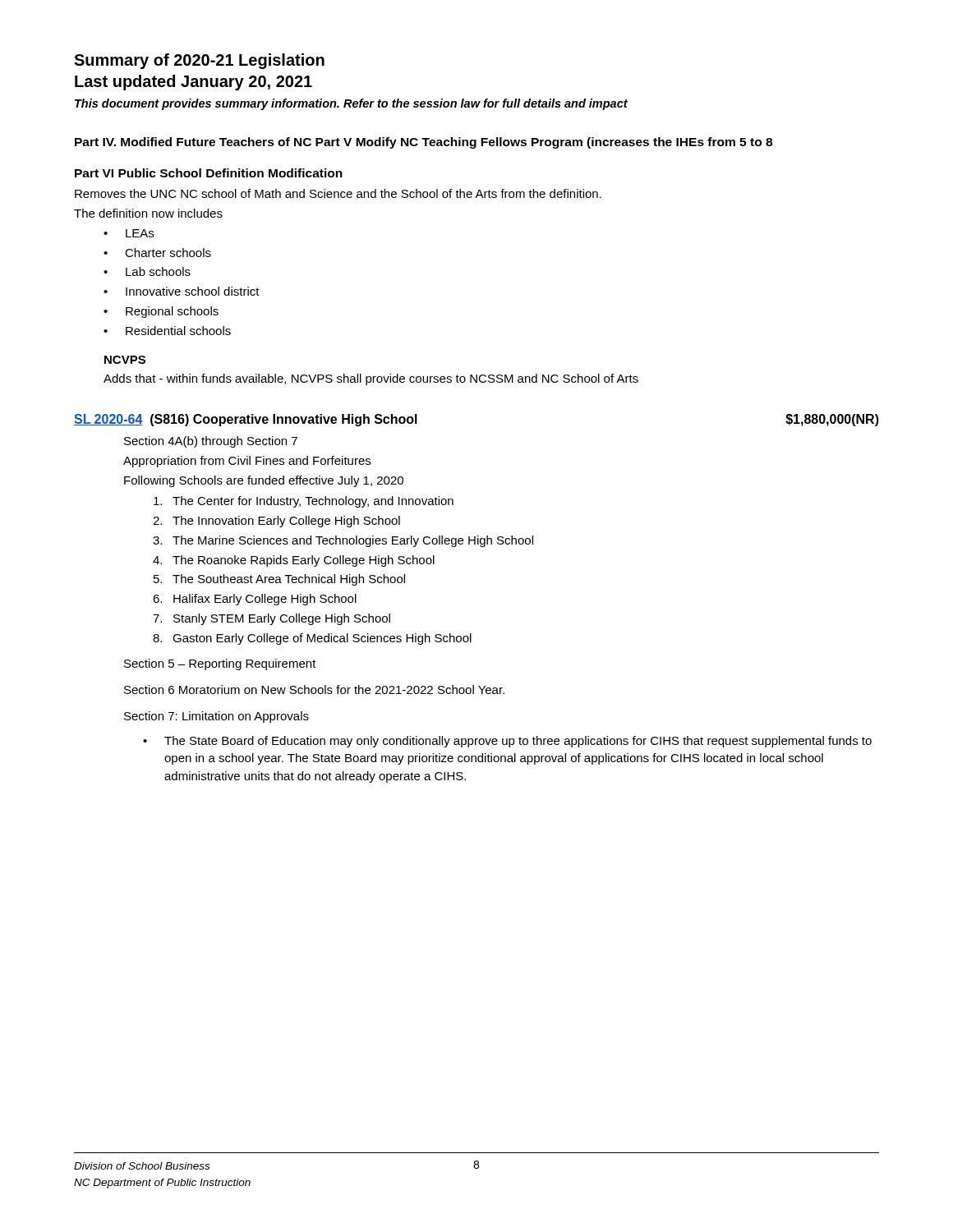Screen dimensions: 1232x953
Task: Locate the section header that opens with "Part VI Public School Definition"
Action: point(208,174)
